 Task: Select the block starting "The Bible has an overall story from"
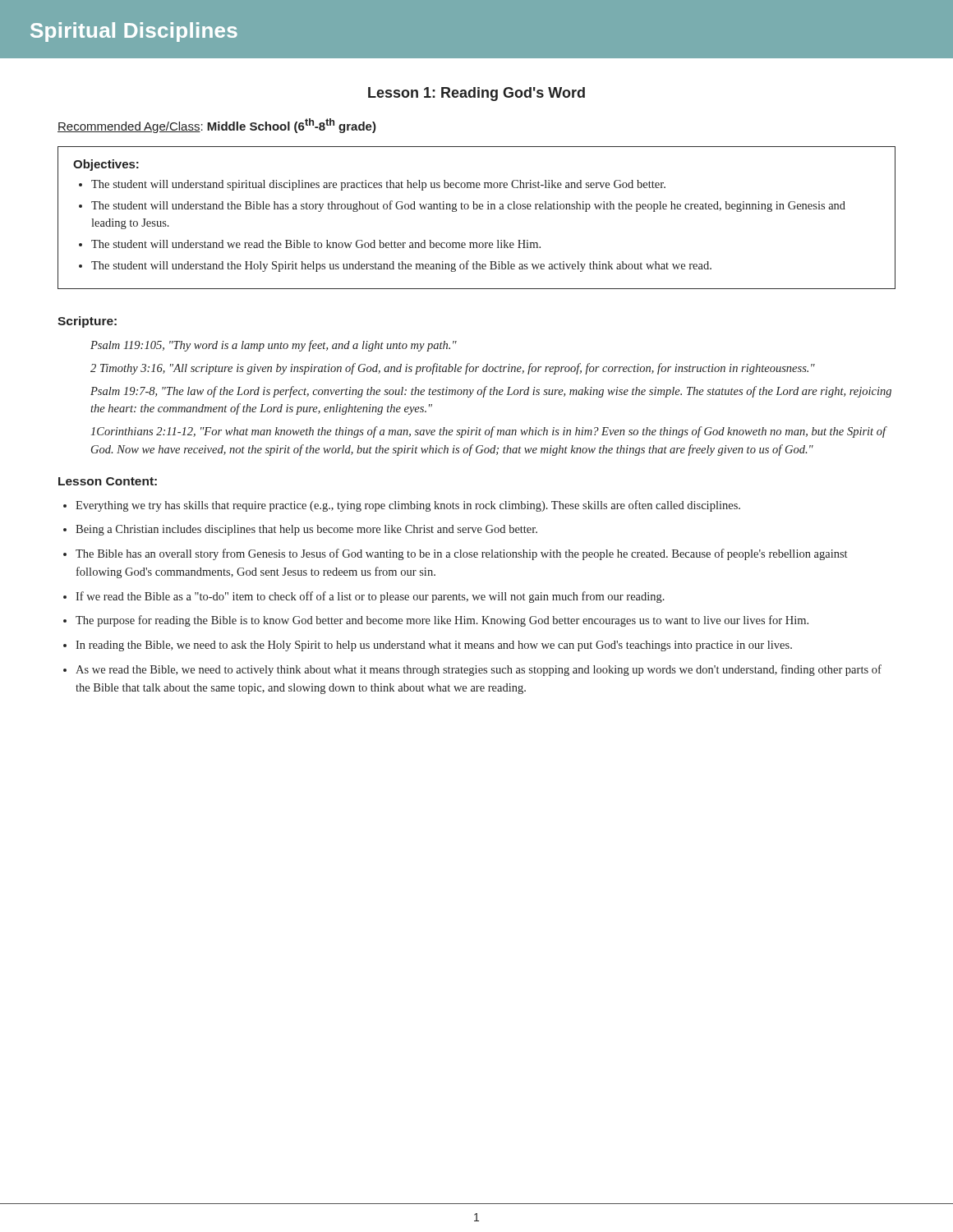click(x=462, y=563)
